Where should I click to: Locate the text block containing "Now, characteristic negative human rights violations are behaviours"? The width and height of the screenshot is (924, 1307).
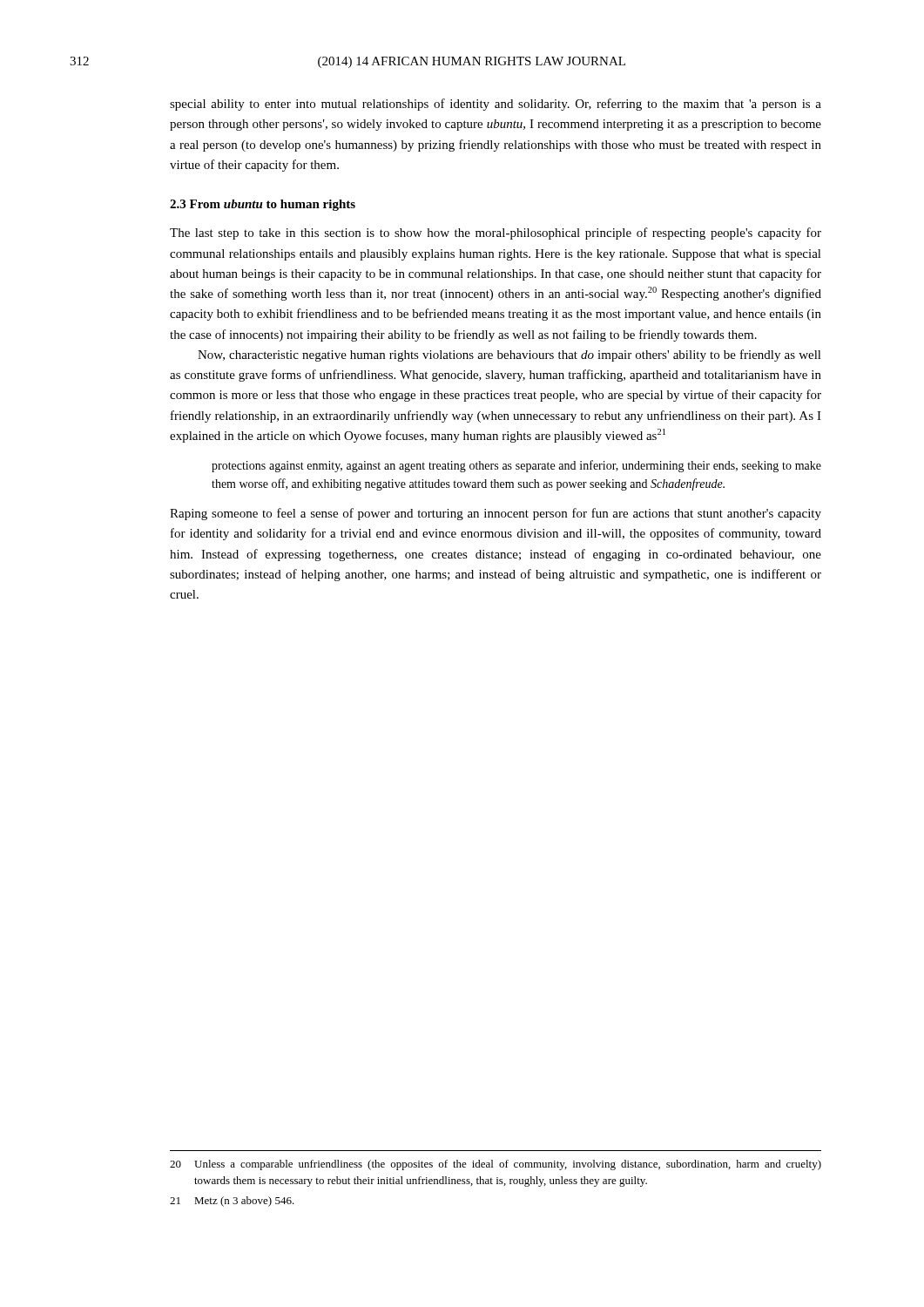click(496, 395)
